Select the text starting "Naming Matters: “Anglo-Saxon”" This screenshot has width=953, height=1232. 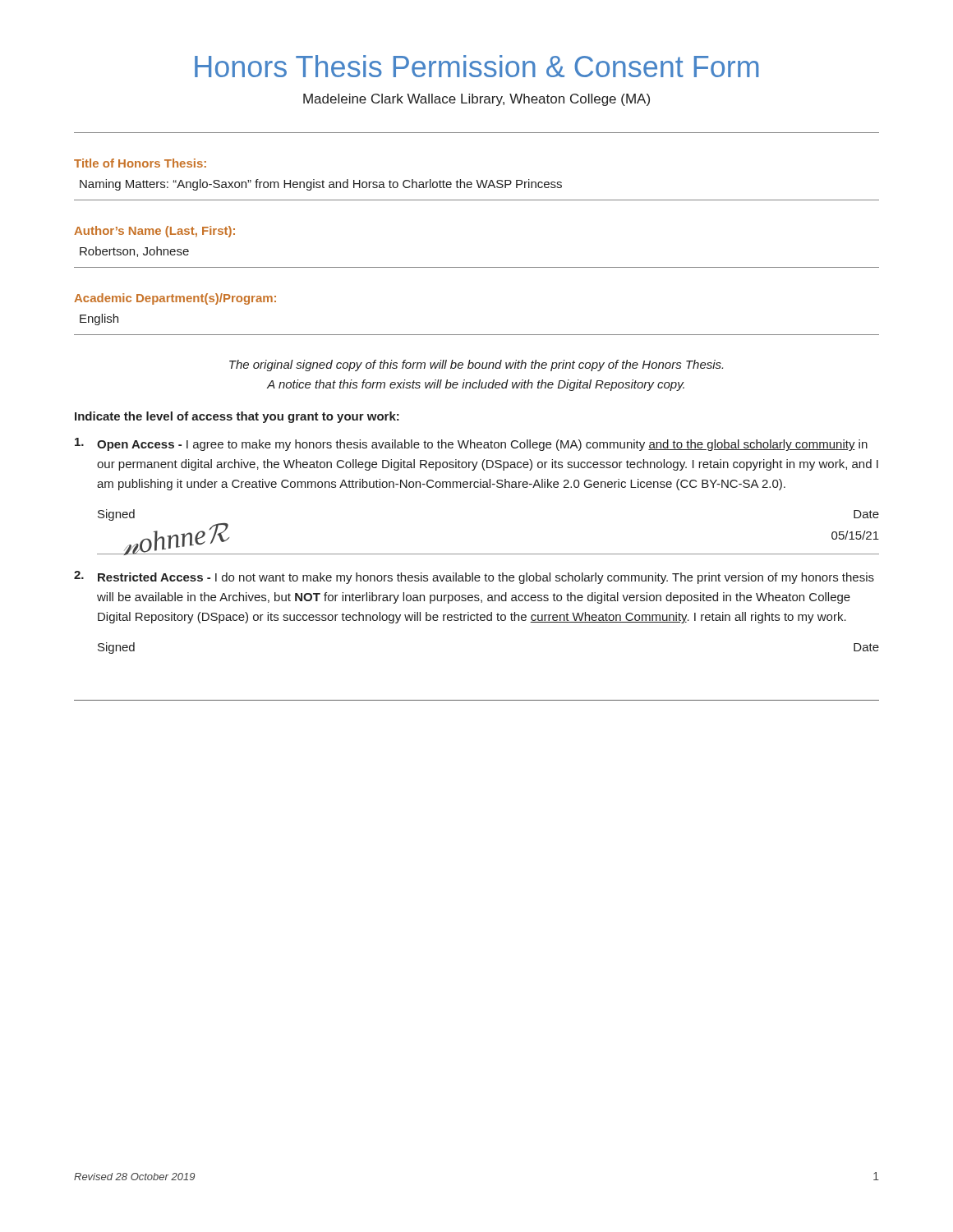321,184
